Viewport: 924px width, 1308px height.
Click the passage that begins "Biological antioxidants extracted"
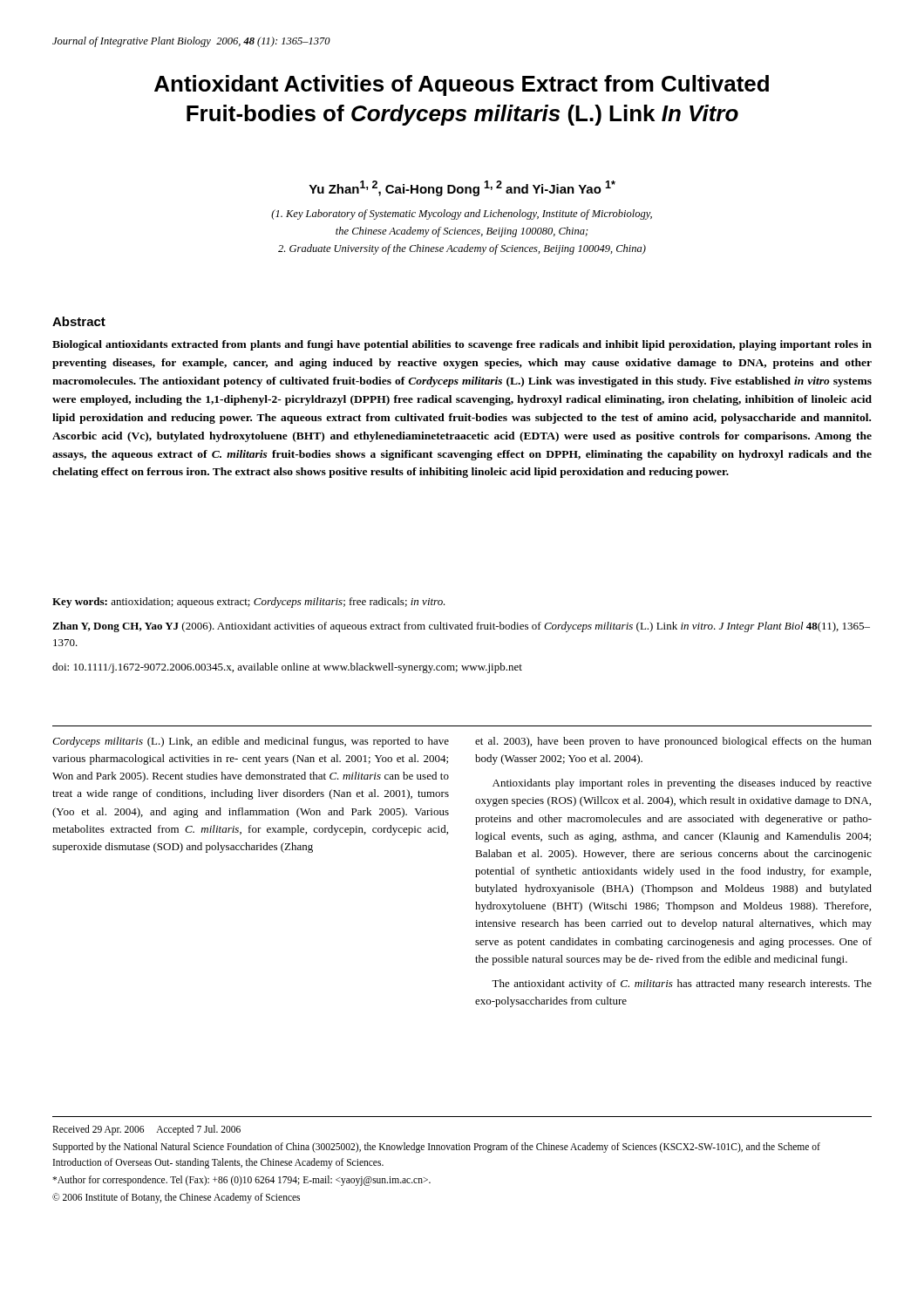[462, 408]
